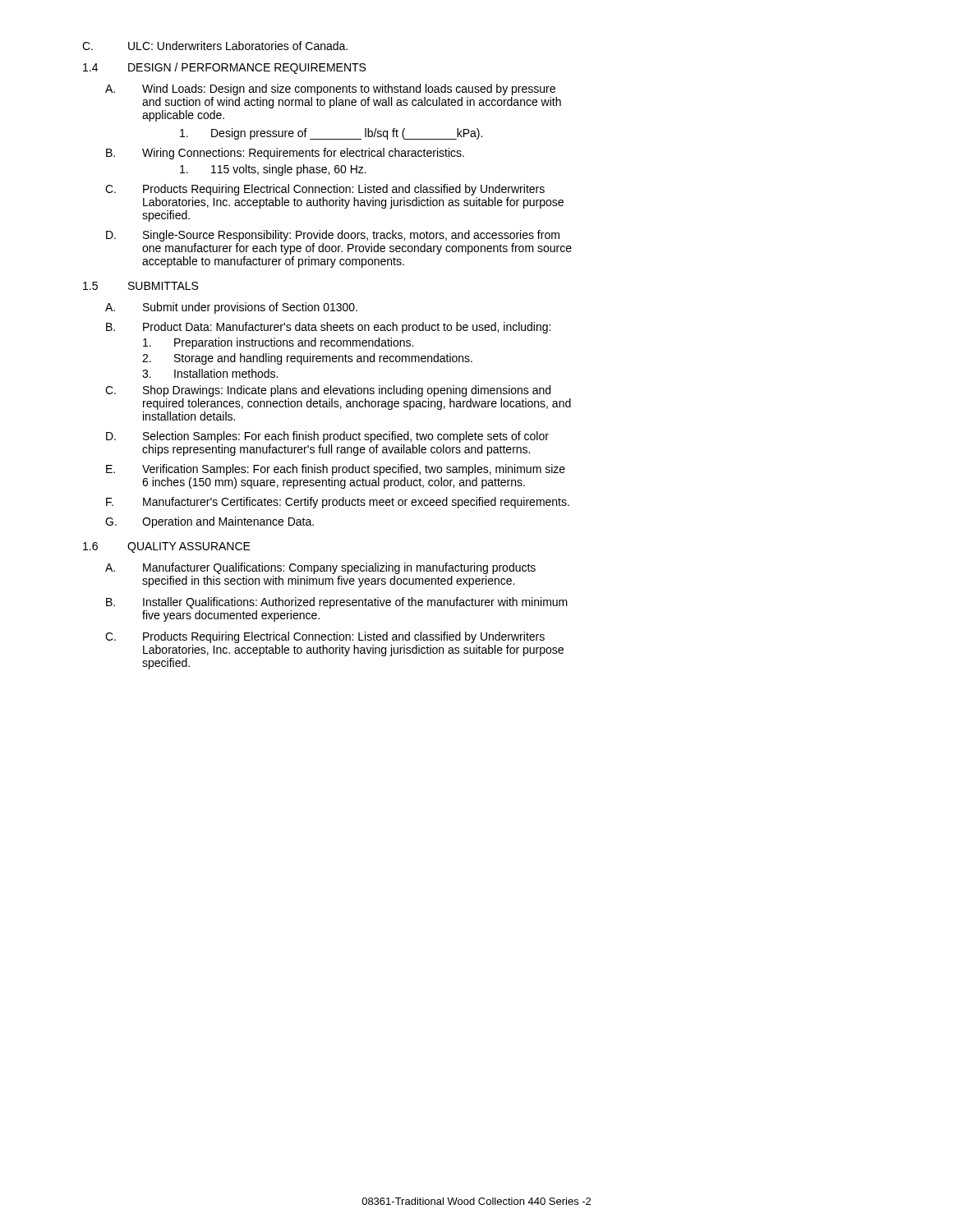The height and width of the screenshot is (1232, 953).
Task: Click on the list item that reads "A. Submit under provisions of"
Action: click(x=232, y=307)
